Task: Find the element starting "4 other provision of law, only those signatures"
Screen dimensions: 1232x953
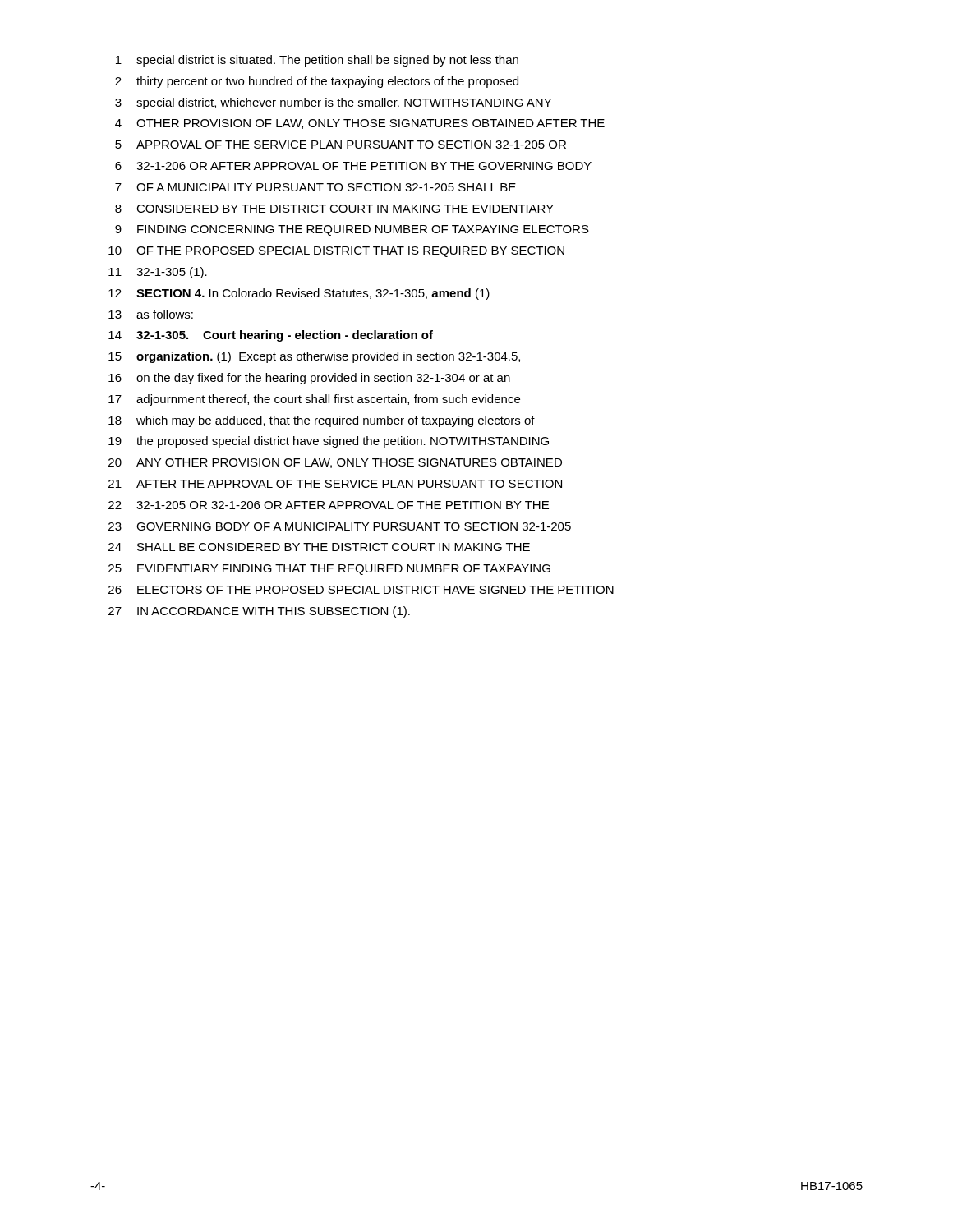Action: 476,123
